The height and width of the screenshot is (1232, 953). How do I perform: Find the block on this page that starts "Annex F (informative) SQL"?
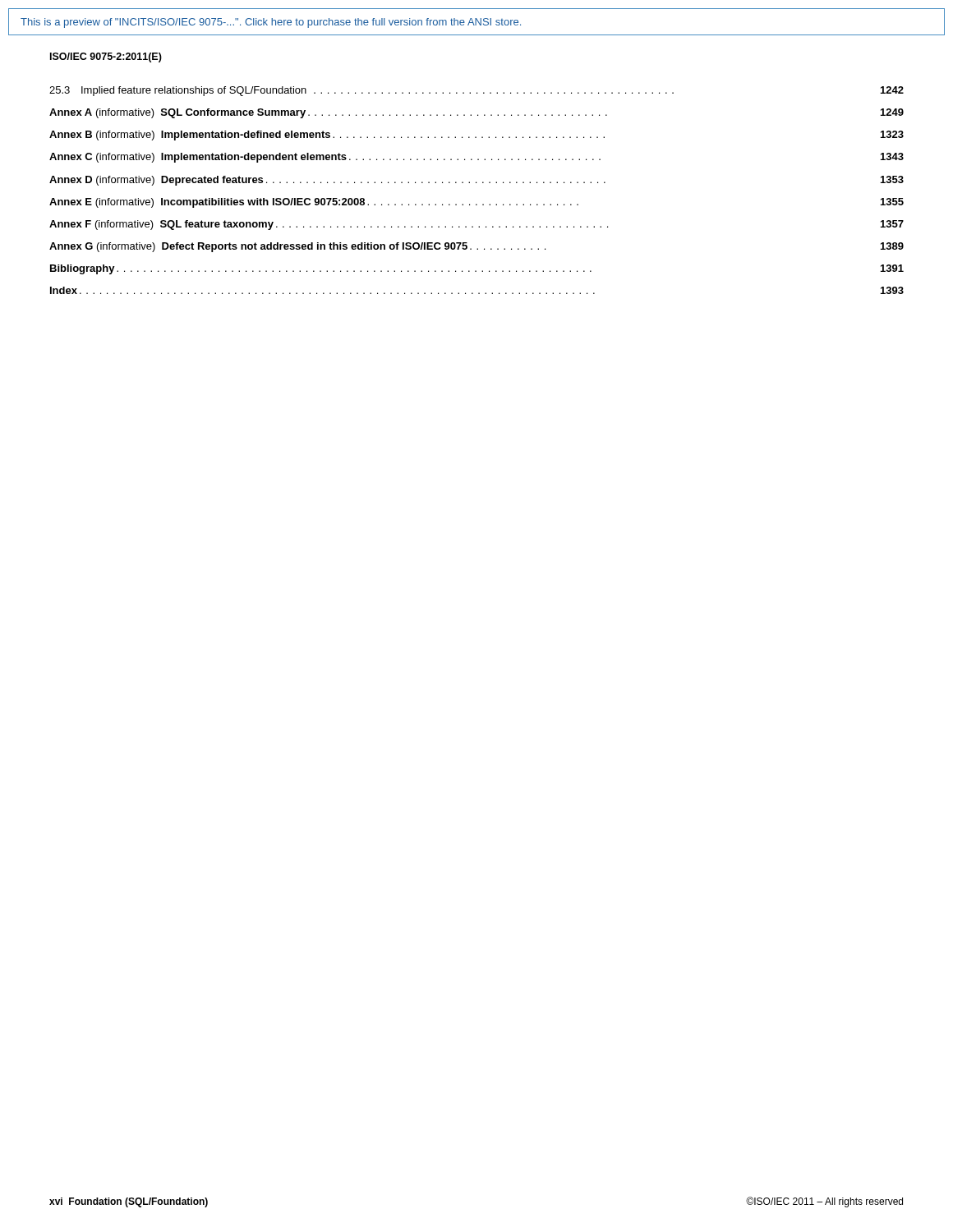[x=476, y=225]
